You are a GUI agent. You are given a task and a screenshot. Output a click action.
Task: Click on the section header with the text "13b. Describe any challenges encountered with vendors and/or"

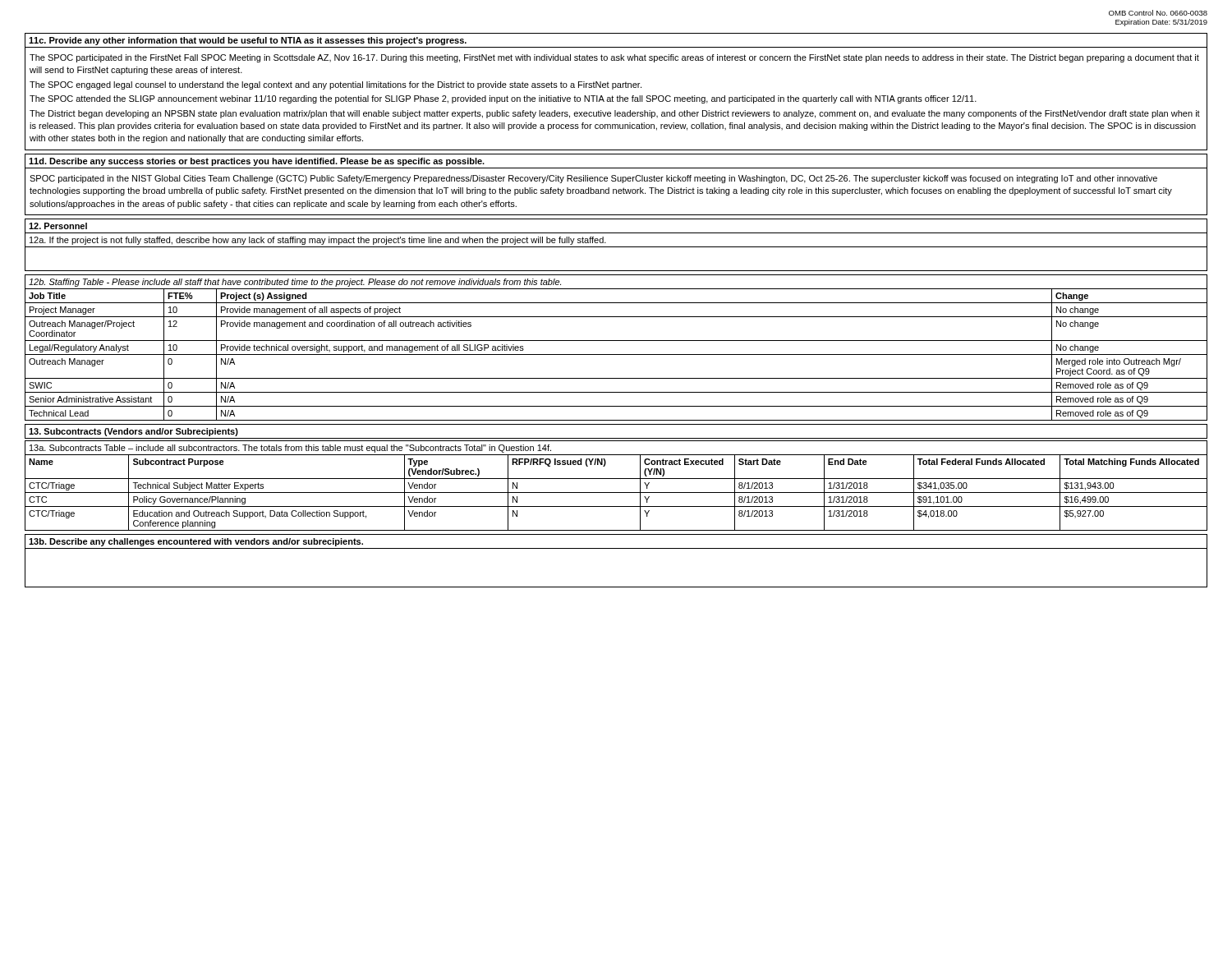[196, 541]
